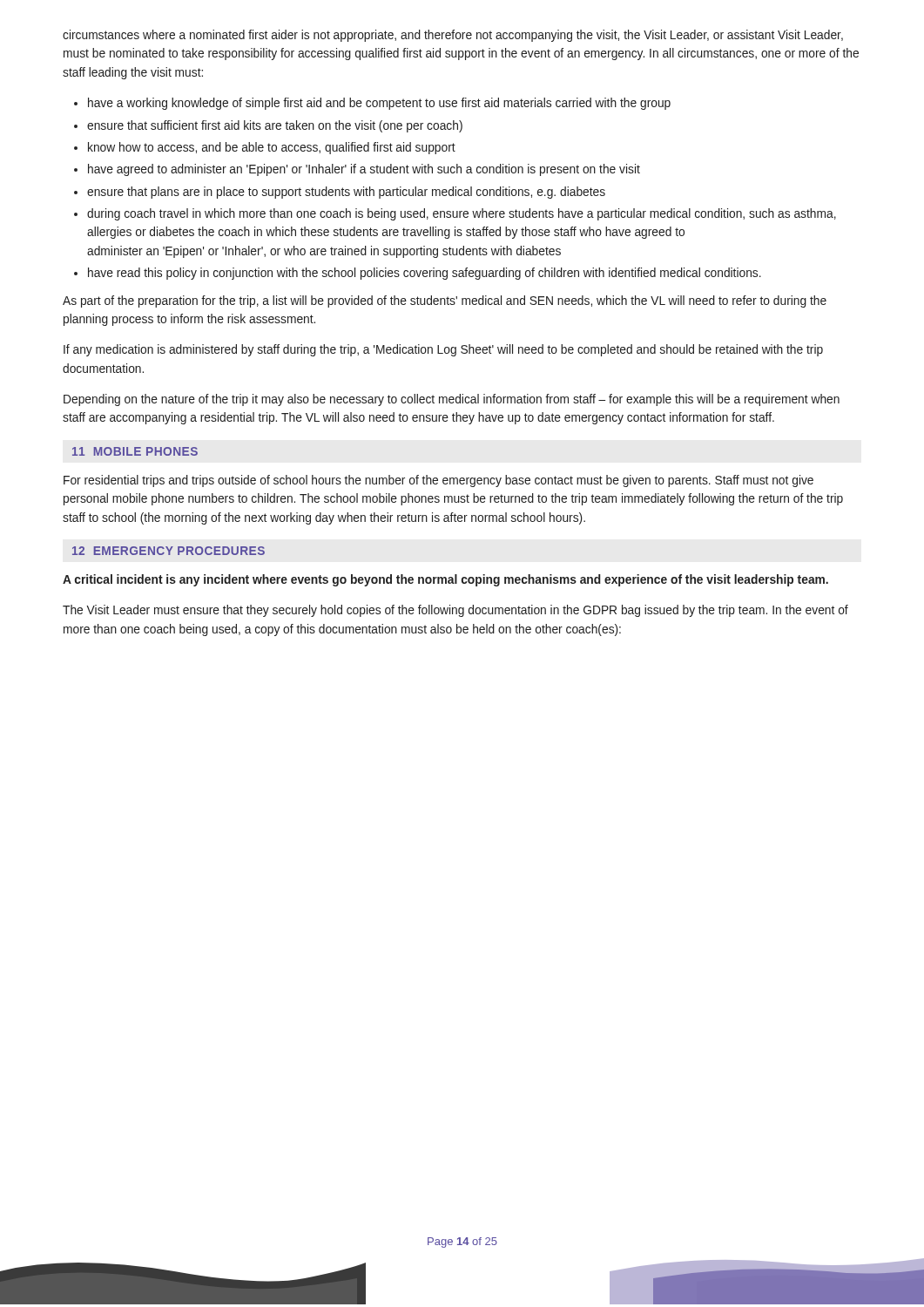Click on the text block containing "circumstances where a nominated"
This screenshot has width=924, height=1307.
pos(461,54)
